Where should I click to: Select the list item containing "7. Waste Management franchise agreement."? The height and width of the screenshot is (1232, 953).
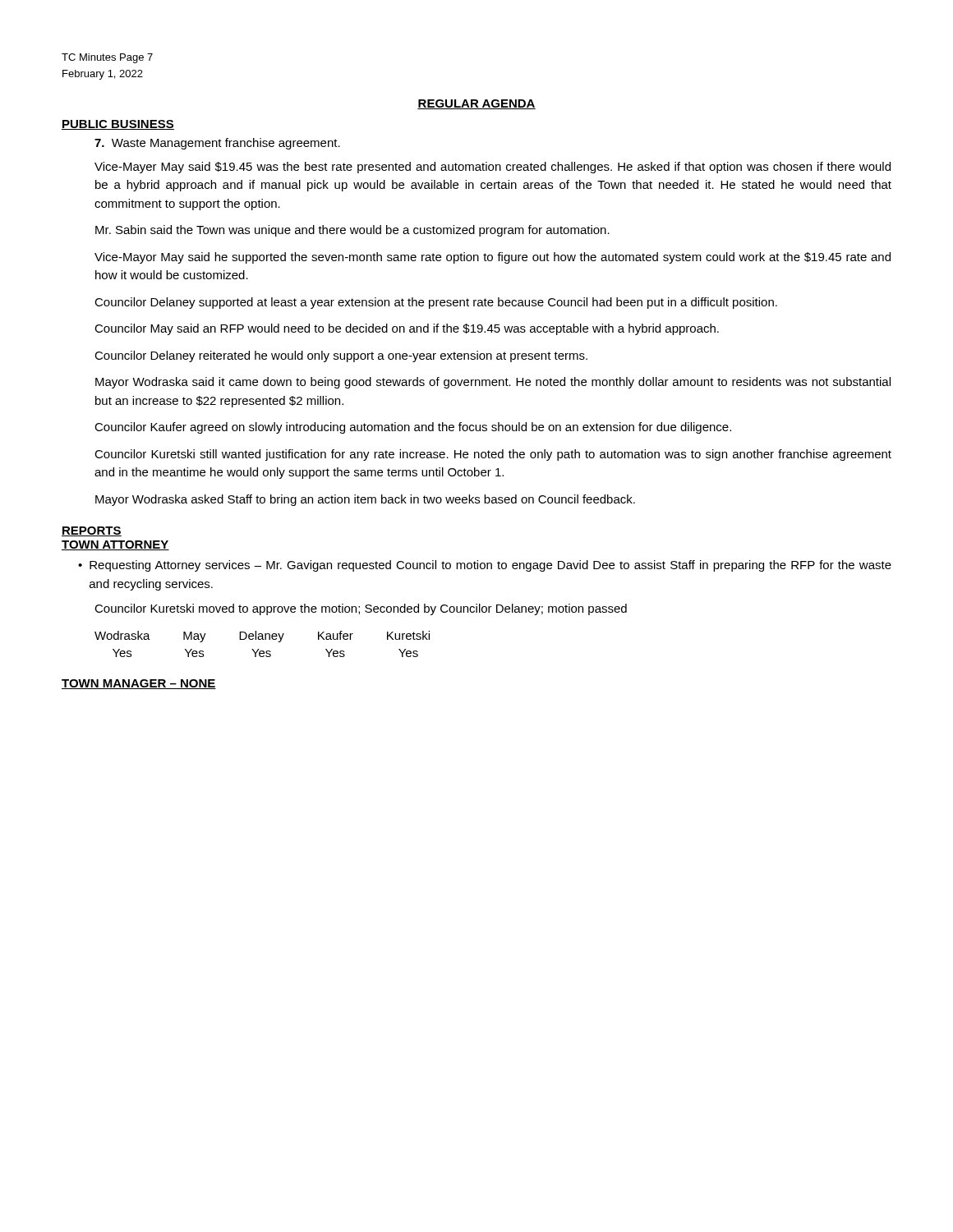point(218,142)
